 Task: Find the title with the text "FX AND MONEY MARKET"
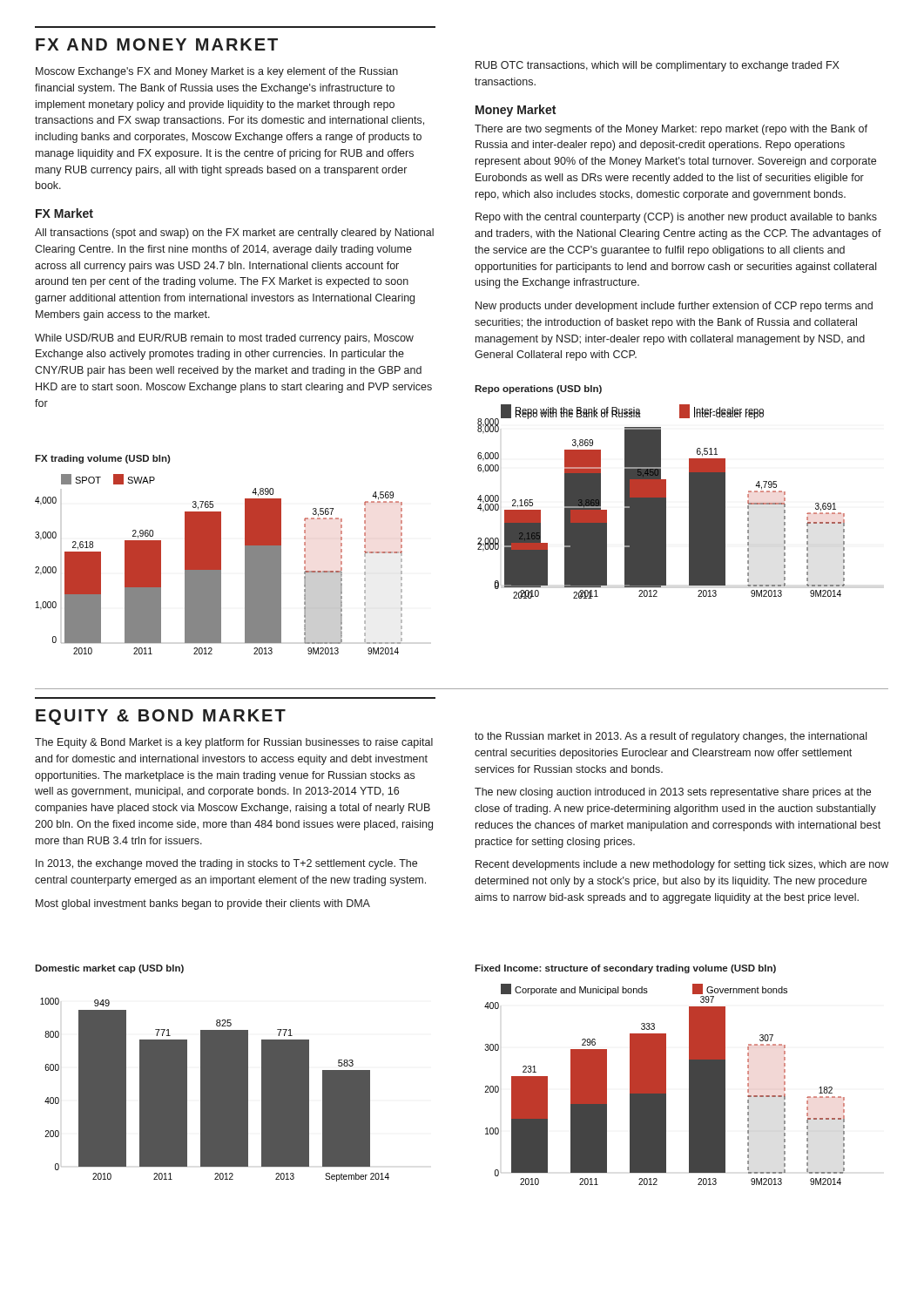coord(157,44)
